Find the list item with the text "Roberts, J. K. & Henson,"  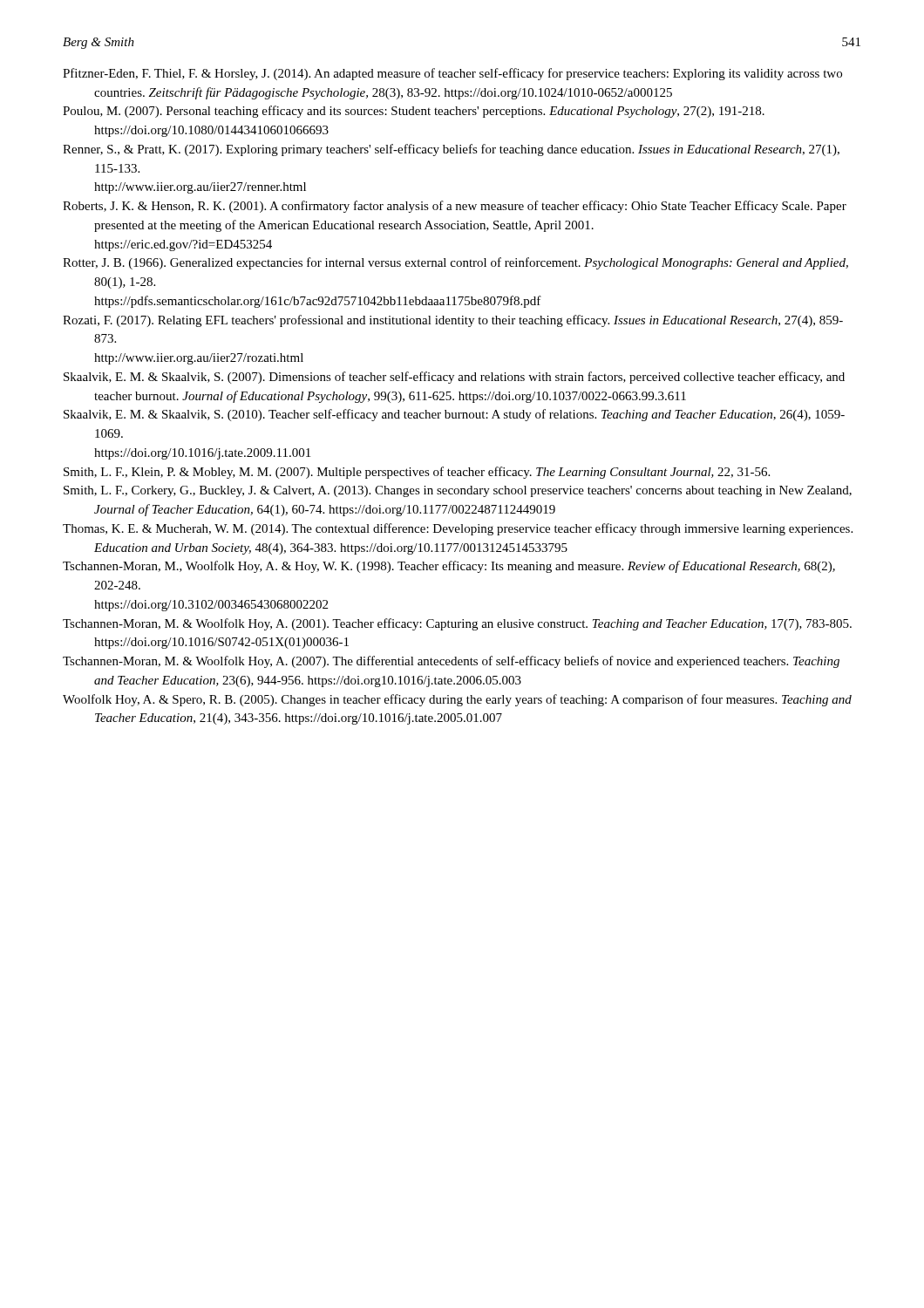[x=454, y=225]
